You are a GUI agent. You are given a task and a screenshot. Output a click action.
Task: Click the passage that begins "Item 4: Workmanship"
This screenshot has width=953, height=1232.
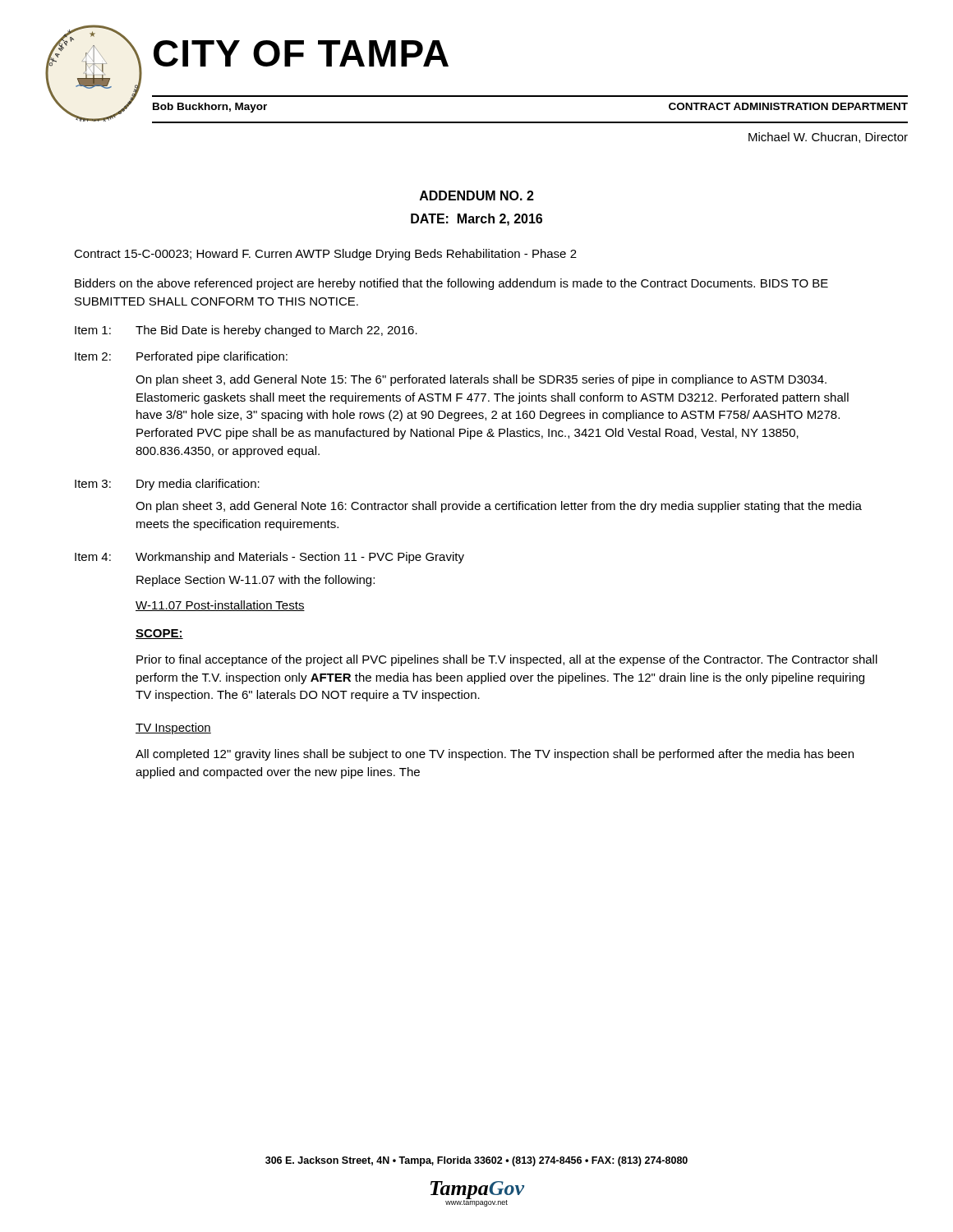(x=269, y=558)
